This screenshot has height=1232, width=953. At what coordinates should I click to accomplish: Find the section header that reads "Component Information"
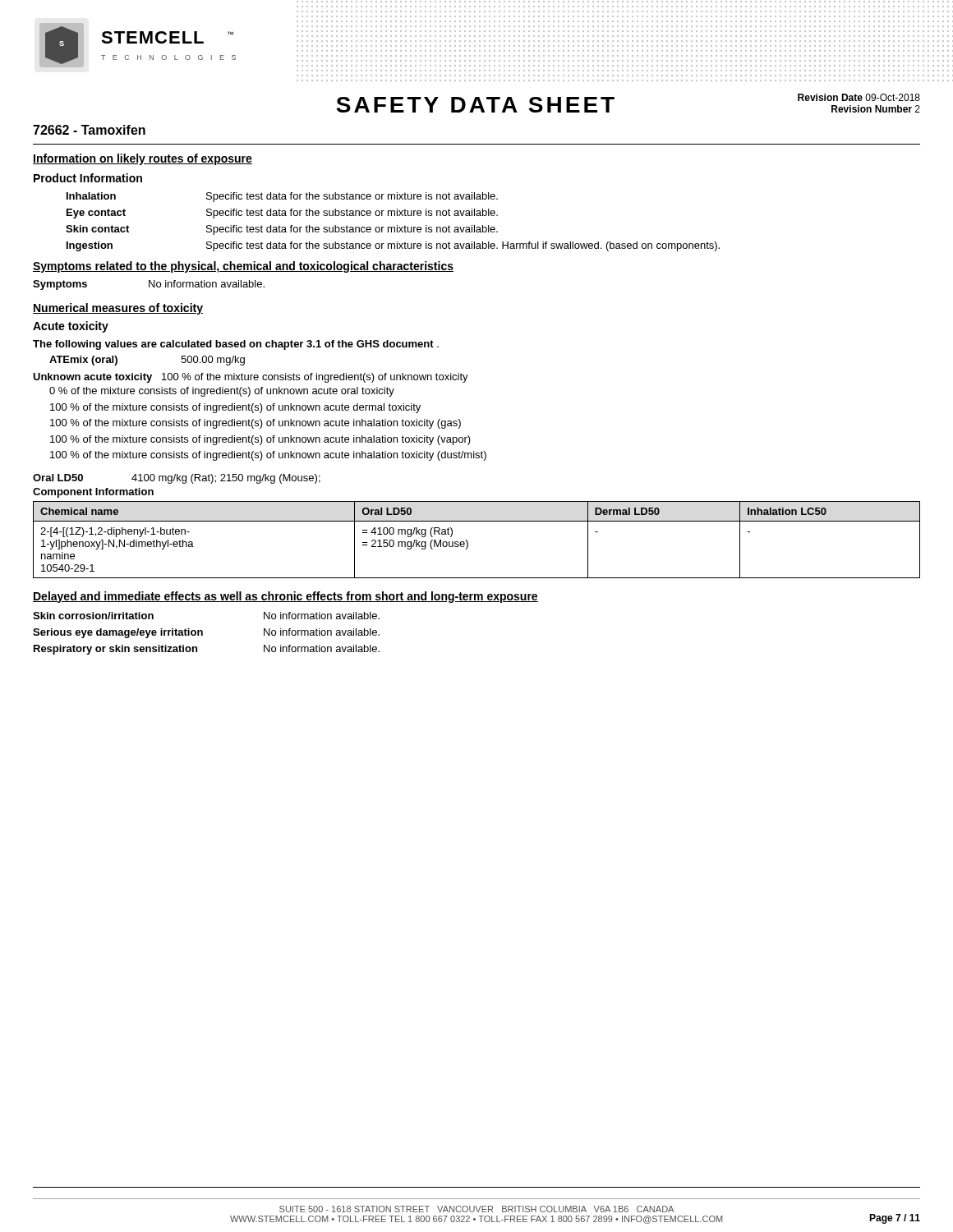(x=93, y=491)
